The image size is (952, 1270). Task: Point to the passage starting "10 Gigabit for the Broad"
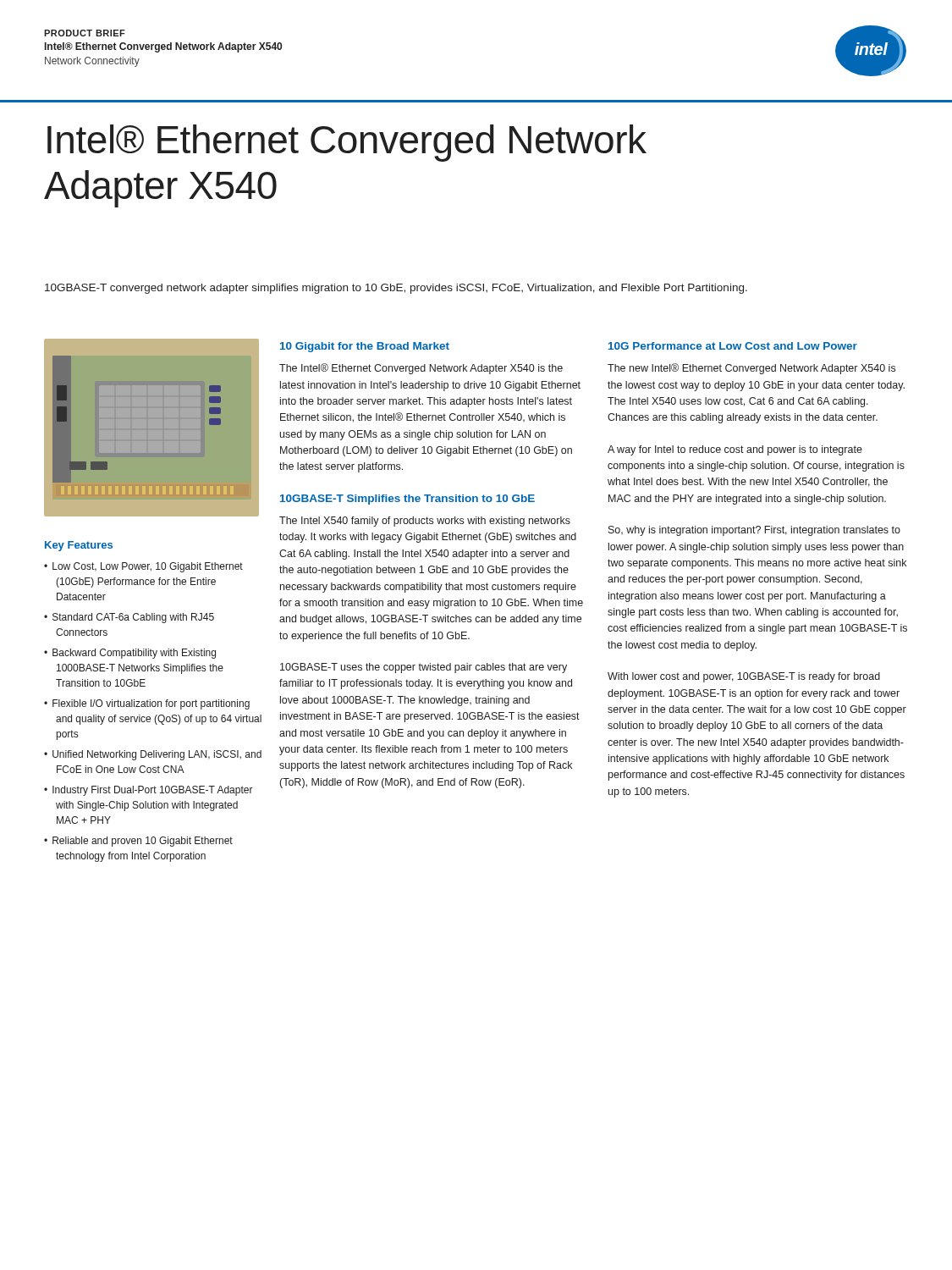pyautogui.click(x=432, y=346)
